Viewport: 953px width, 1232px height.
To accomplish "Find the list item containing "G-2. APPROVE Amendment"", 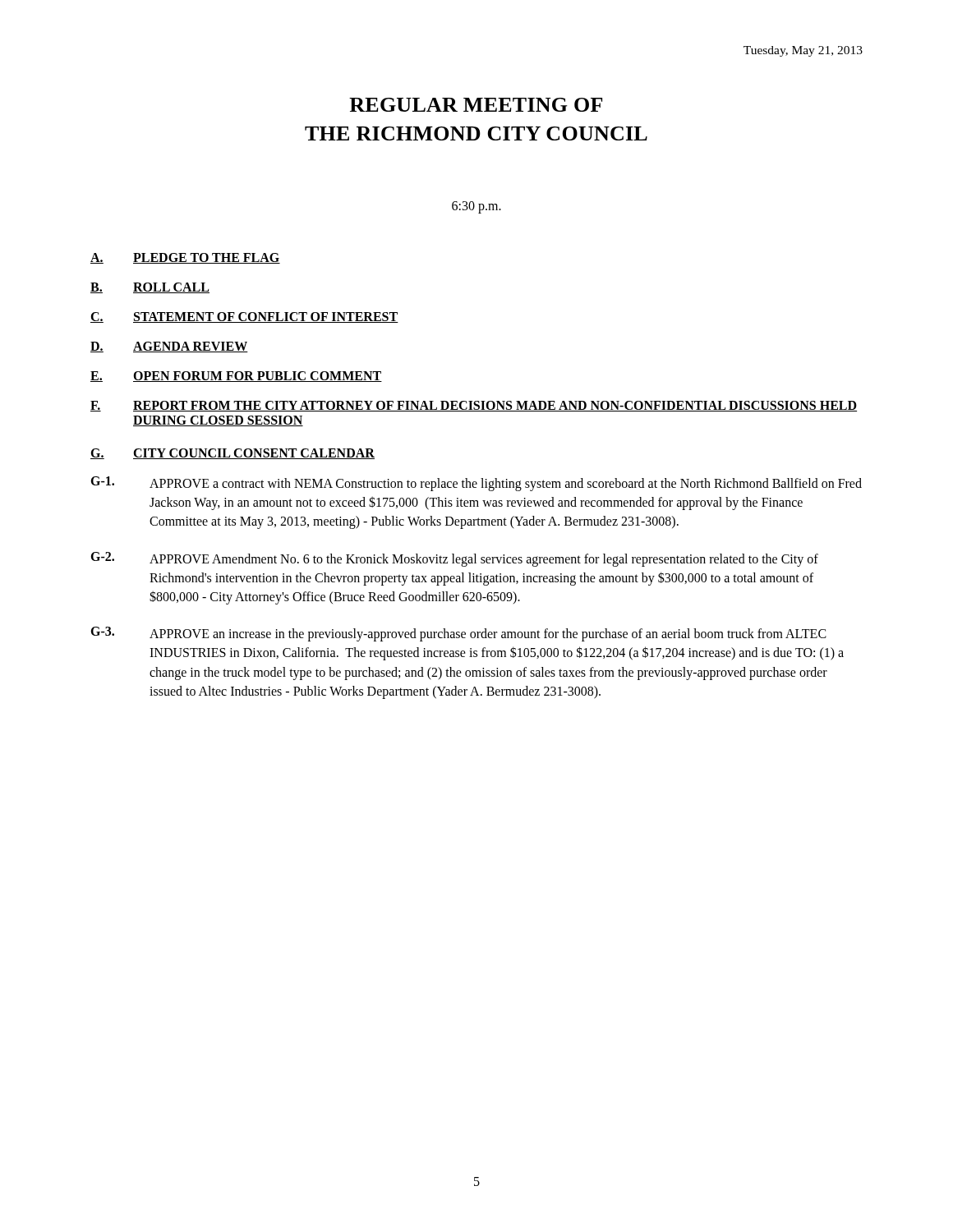I will [476, 578].
